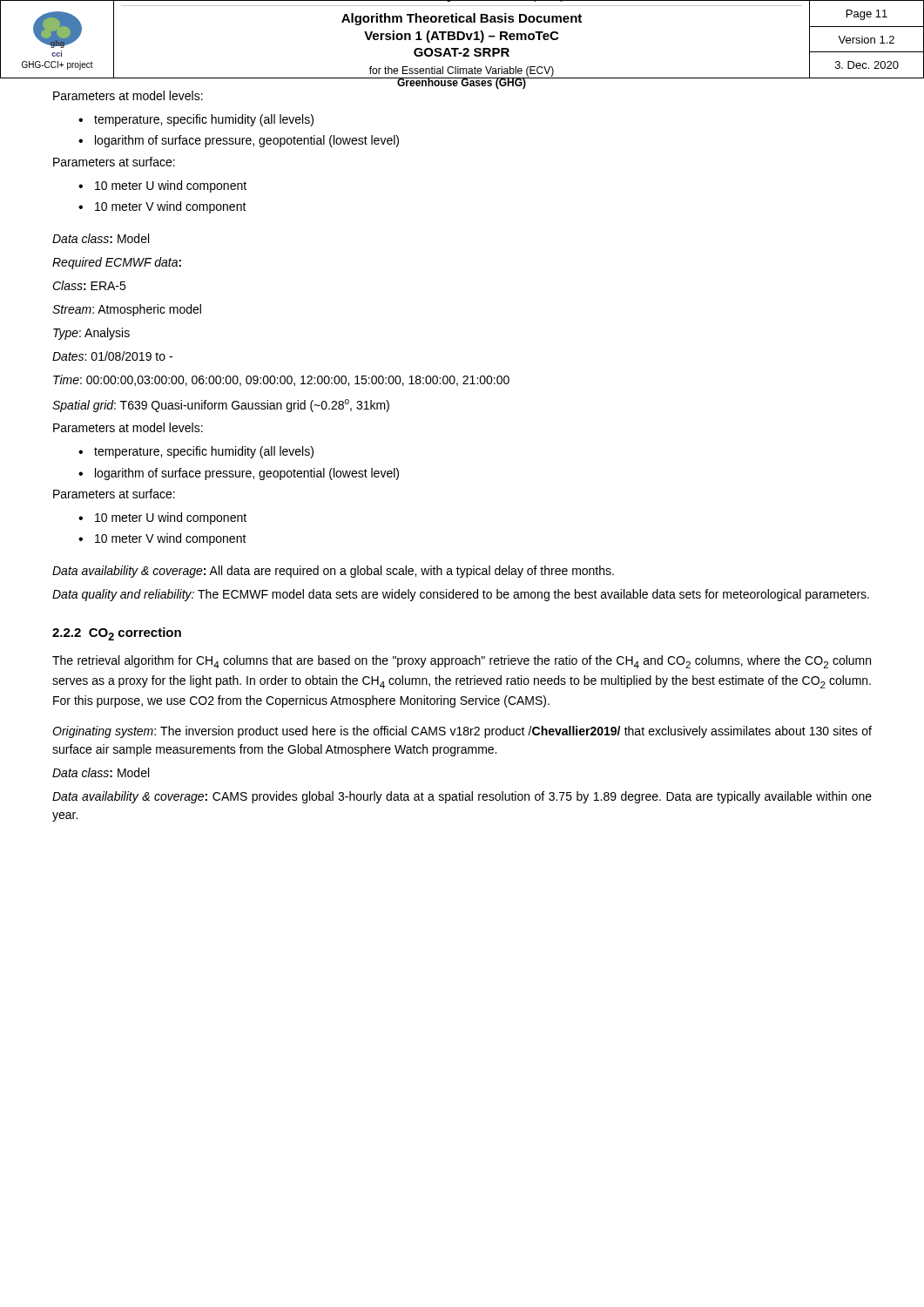Where is the passage that starts "Dates: 01/08/2019 to"?

(x=113, y=356)
